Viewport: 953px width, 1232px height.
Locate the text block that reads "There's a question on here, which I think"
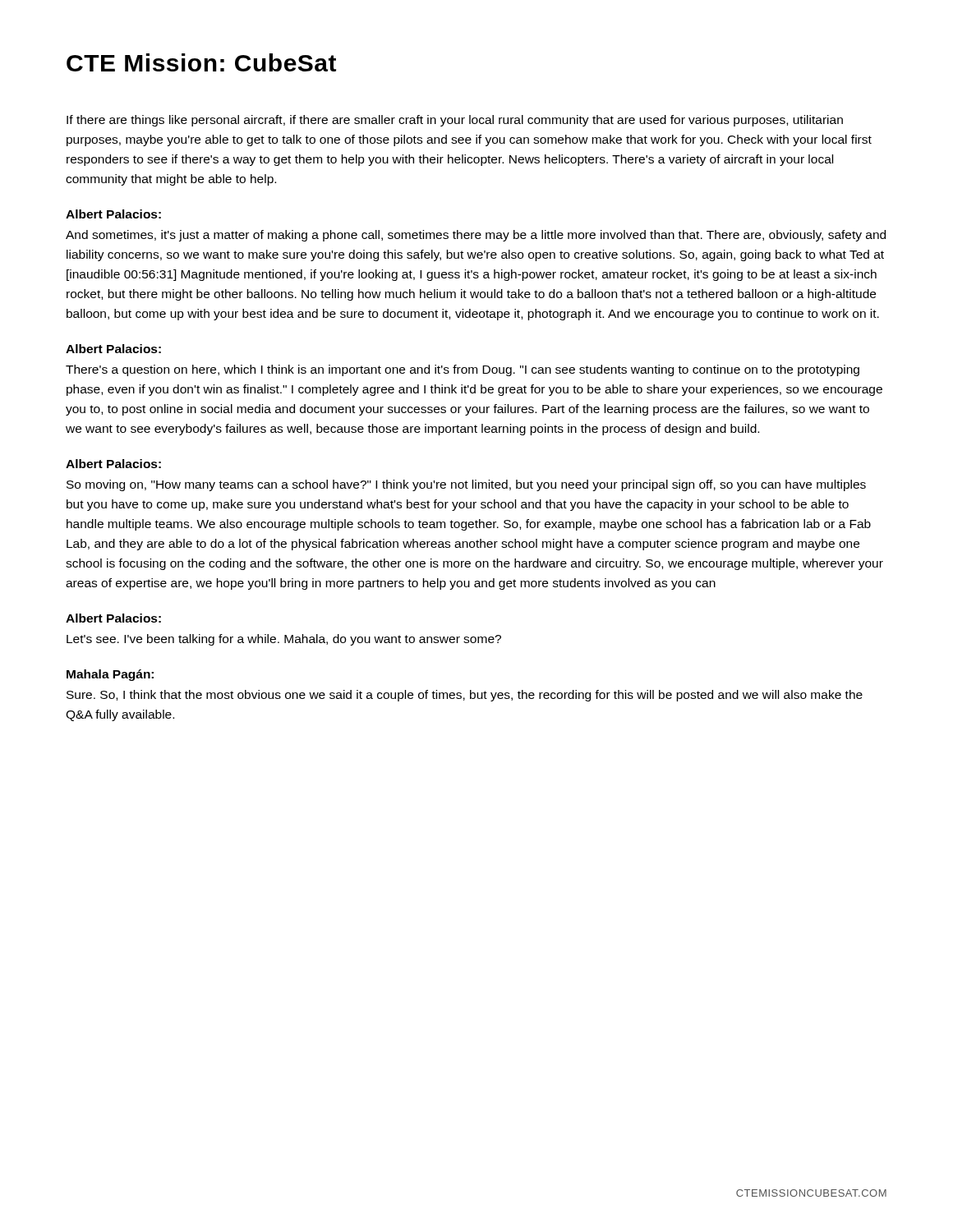point(474,399)
